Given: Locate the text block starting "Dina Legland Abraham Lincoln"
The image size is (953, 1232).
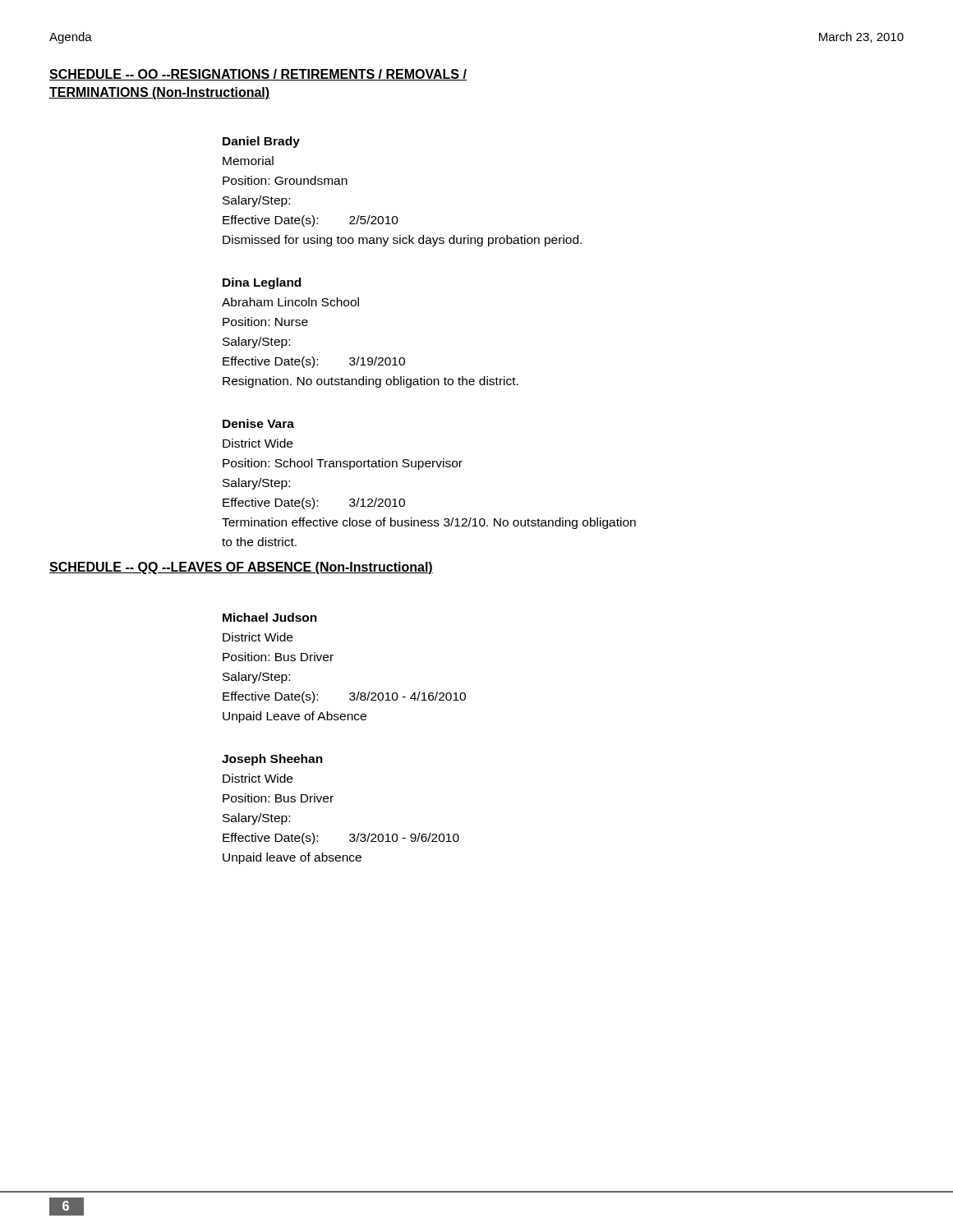Looking at the screenshot, I should pos(262,283).
